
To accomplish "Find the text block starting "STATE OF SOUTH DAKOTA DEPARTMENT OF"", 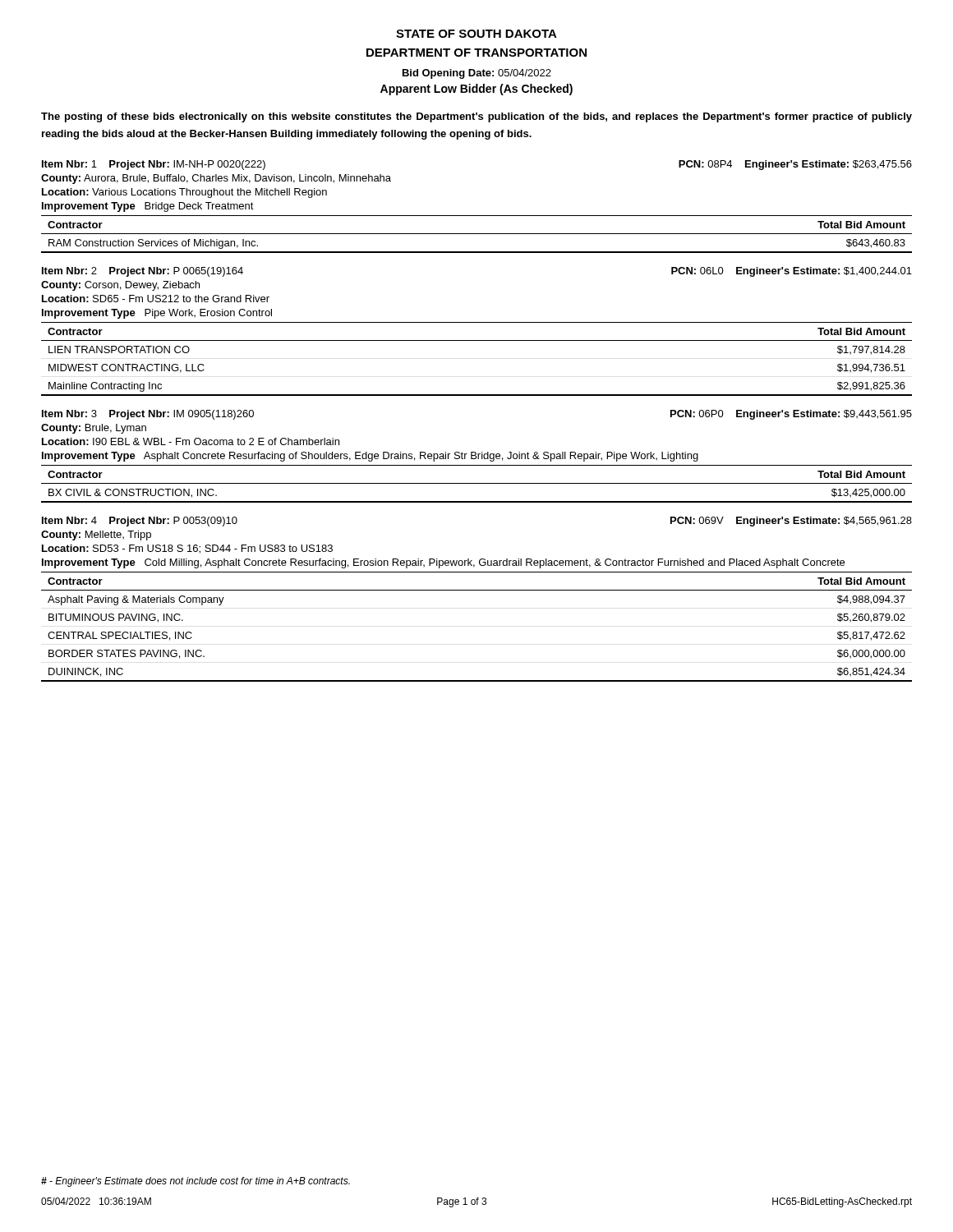I will (476, 43).
